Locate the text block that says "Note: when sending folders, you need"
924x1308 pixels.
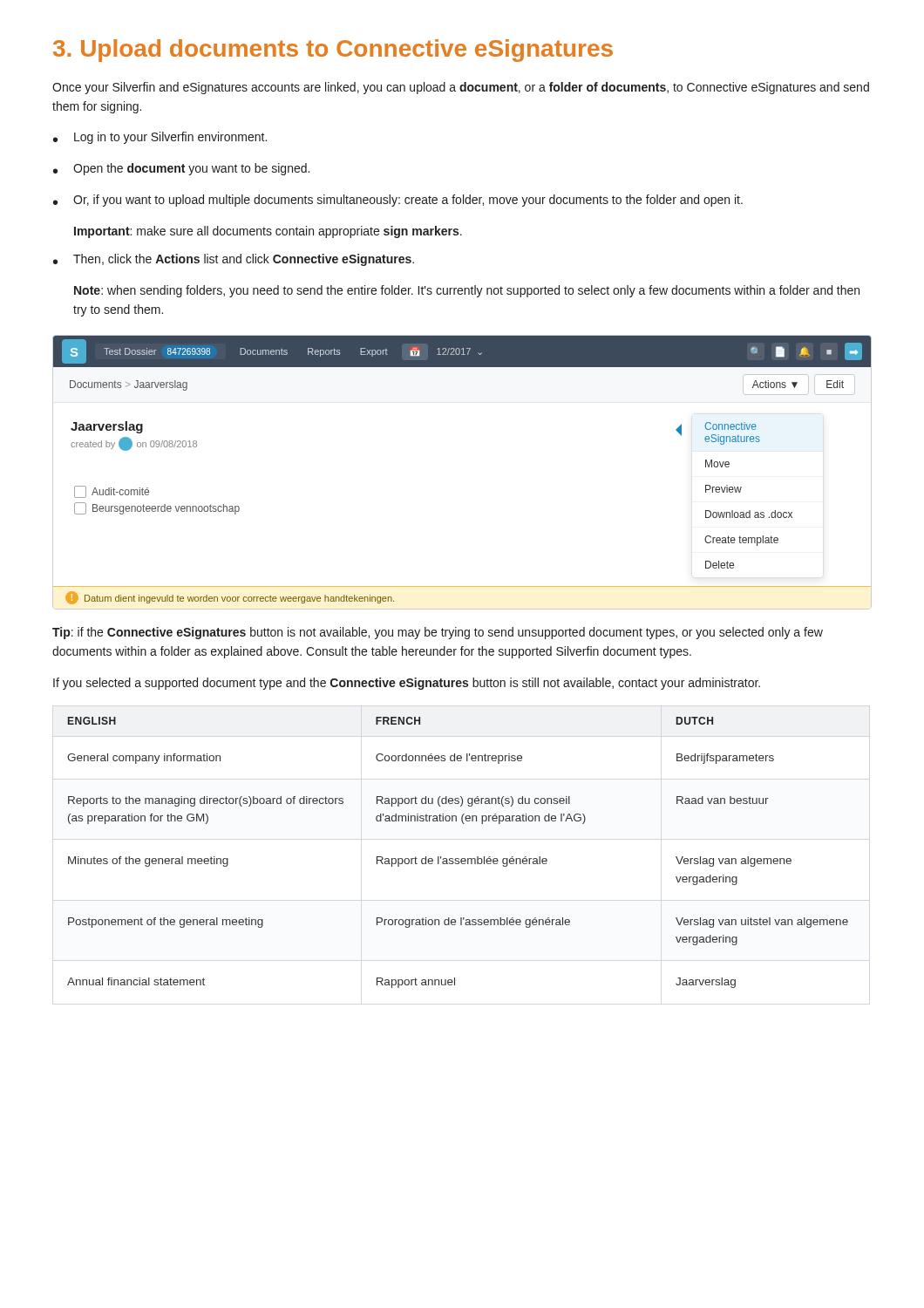point(472,301)
